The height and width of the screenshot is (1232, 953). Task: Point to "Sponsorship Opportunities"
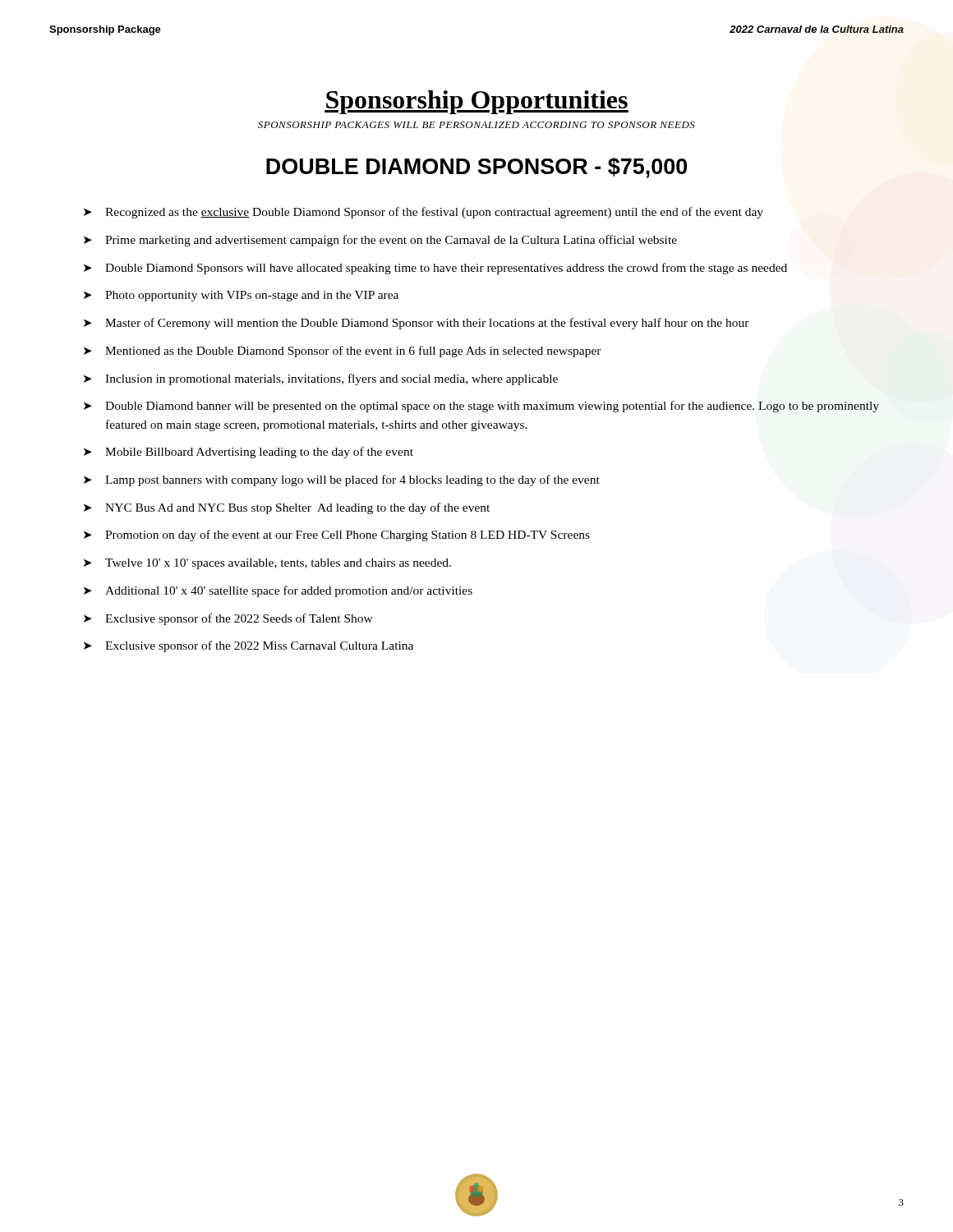pyautogui.click(x=476, y=99)
